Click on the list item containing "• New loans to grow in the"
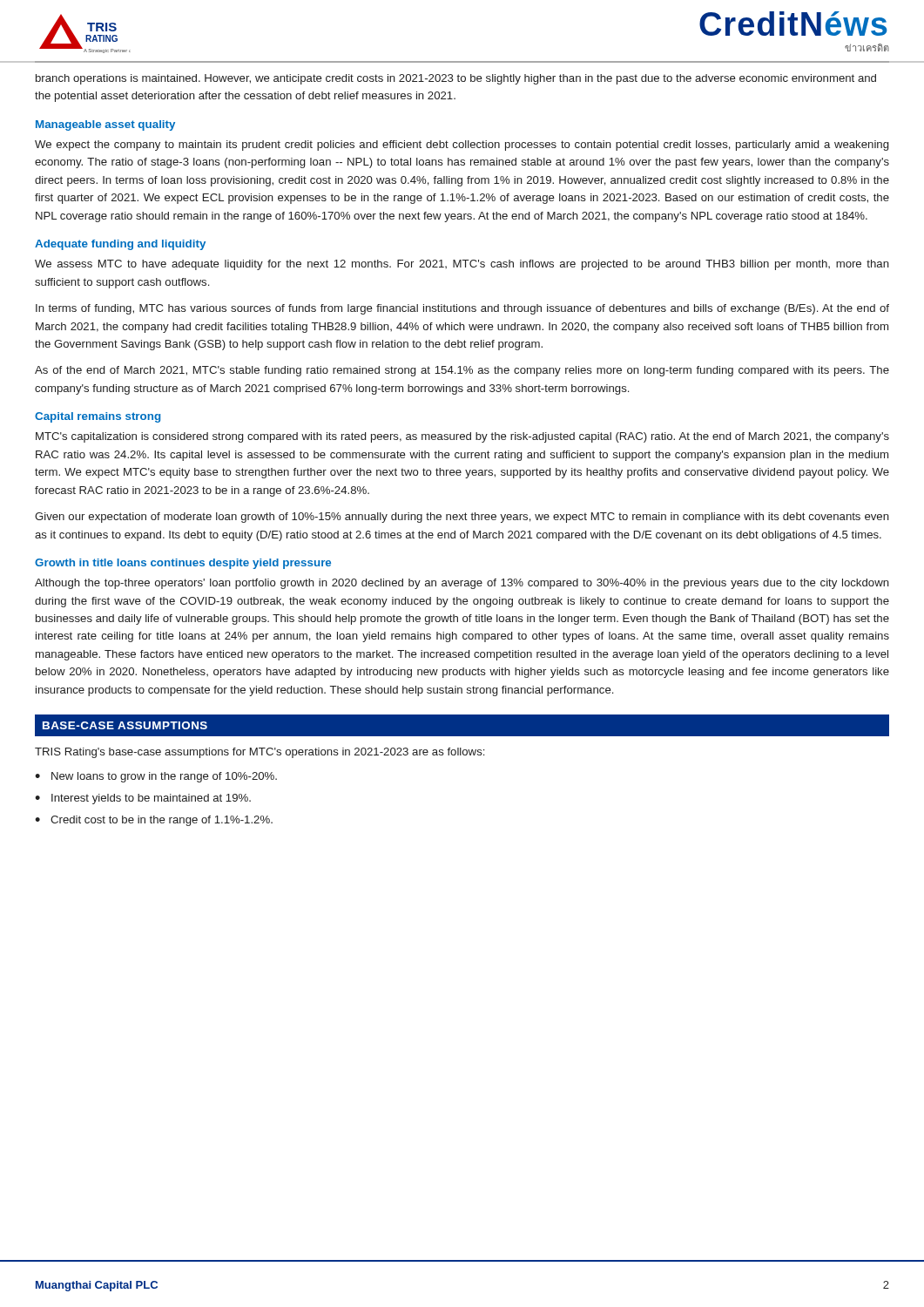This screenshot has width=924, height=1307. [156, 777]
